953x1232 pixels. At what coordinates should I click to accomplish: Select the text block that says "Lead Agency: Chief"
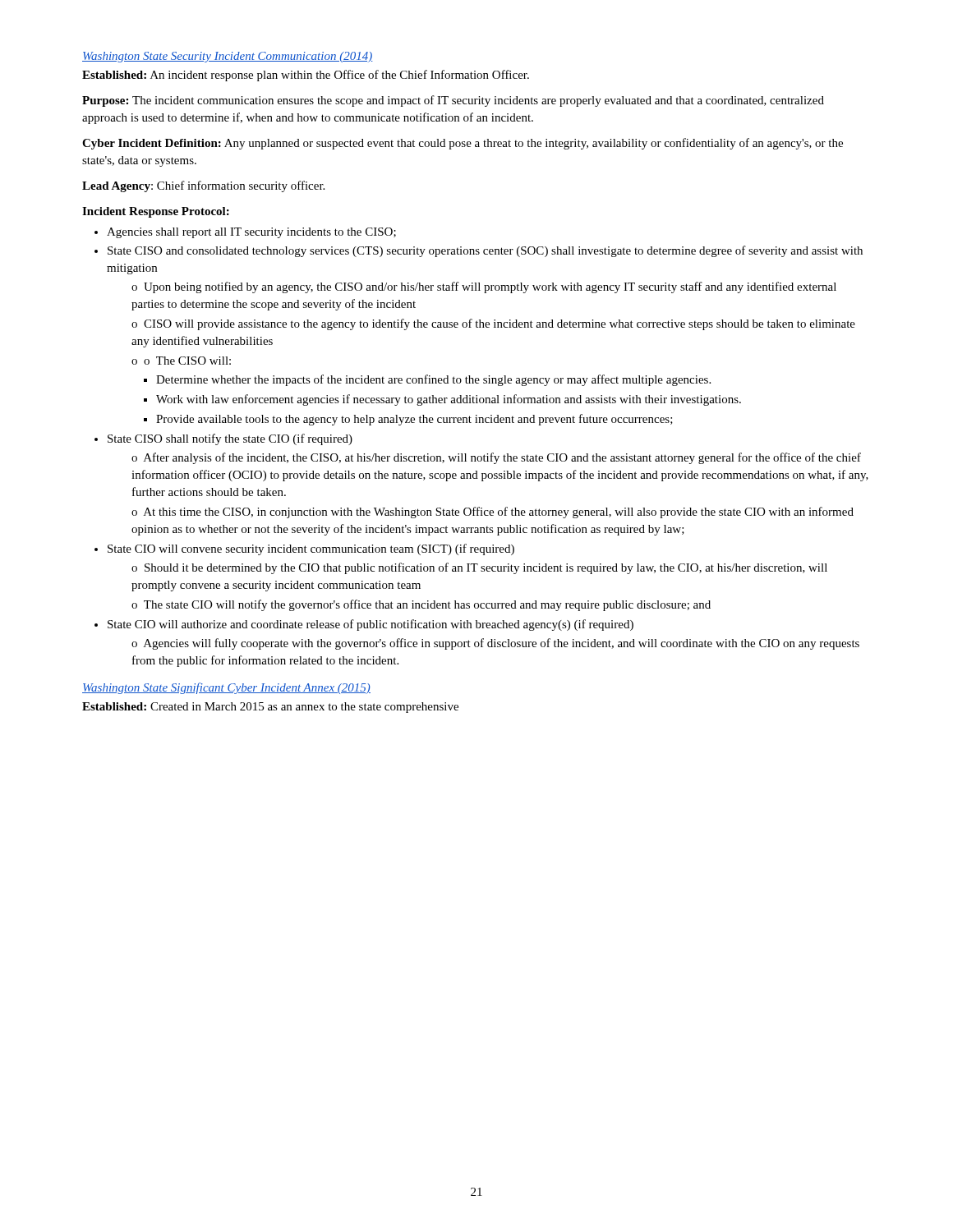pyautogui.click(x=204, y=186)
